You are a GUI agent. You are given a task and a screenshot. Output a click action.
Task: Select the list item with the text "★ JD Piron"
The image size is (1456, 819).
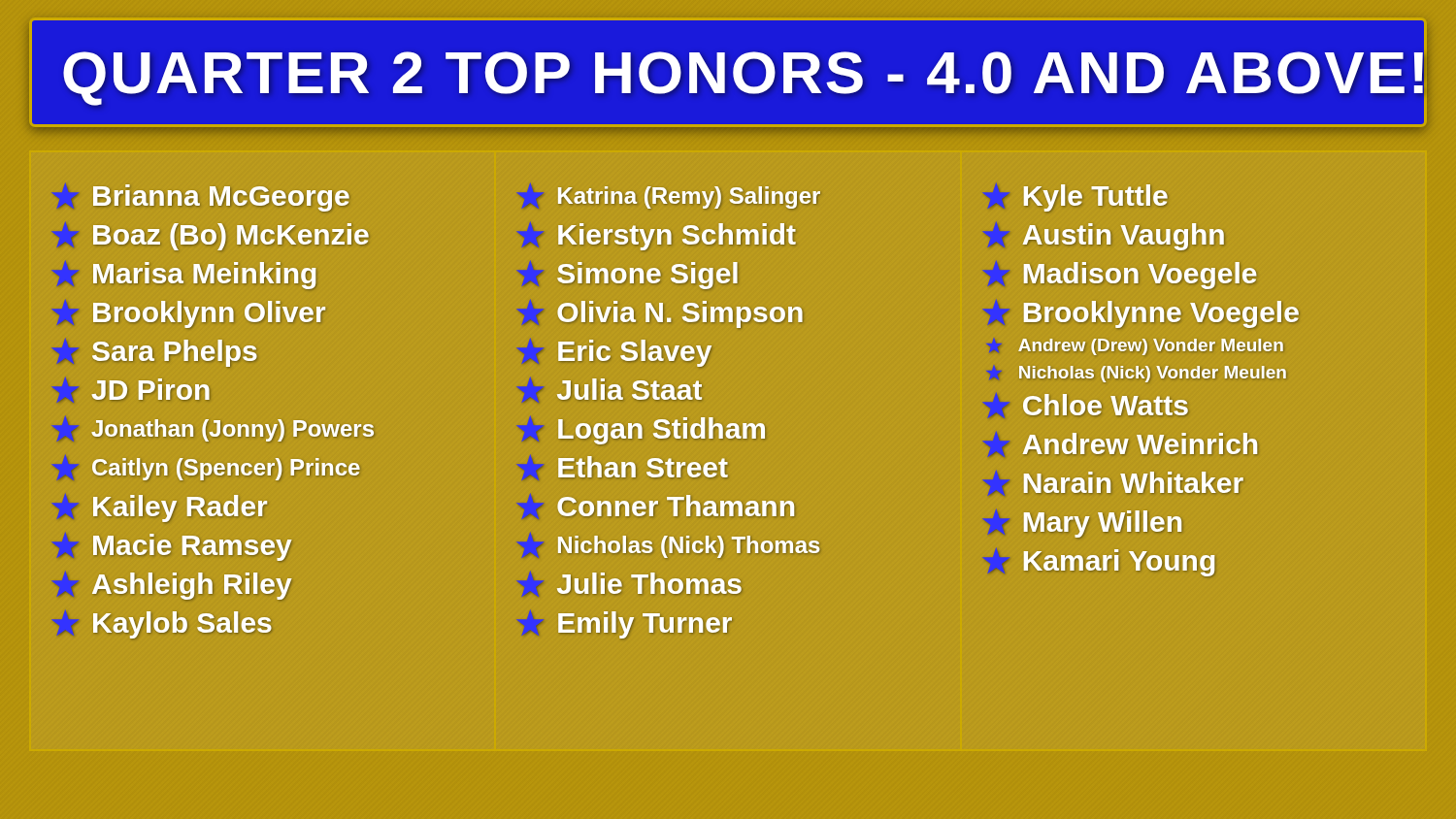[x=131, y=390]
